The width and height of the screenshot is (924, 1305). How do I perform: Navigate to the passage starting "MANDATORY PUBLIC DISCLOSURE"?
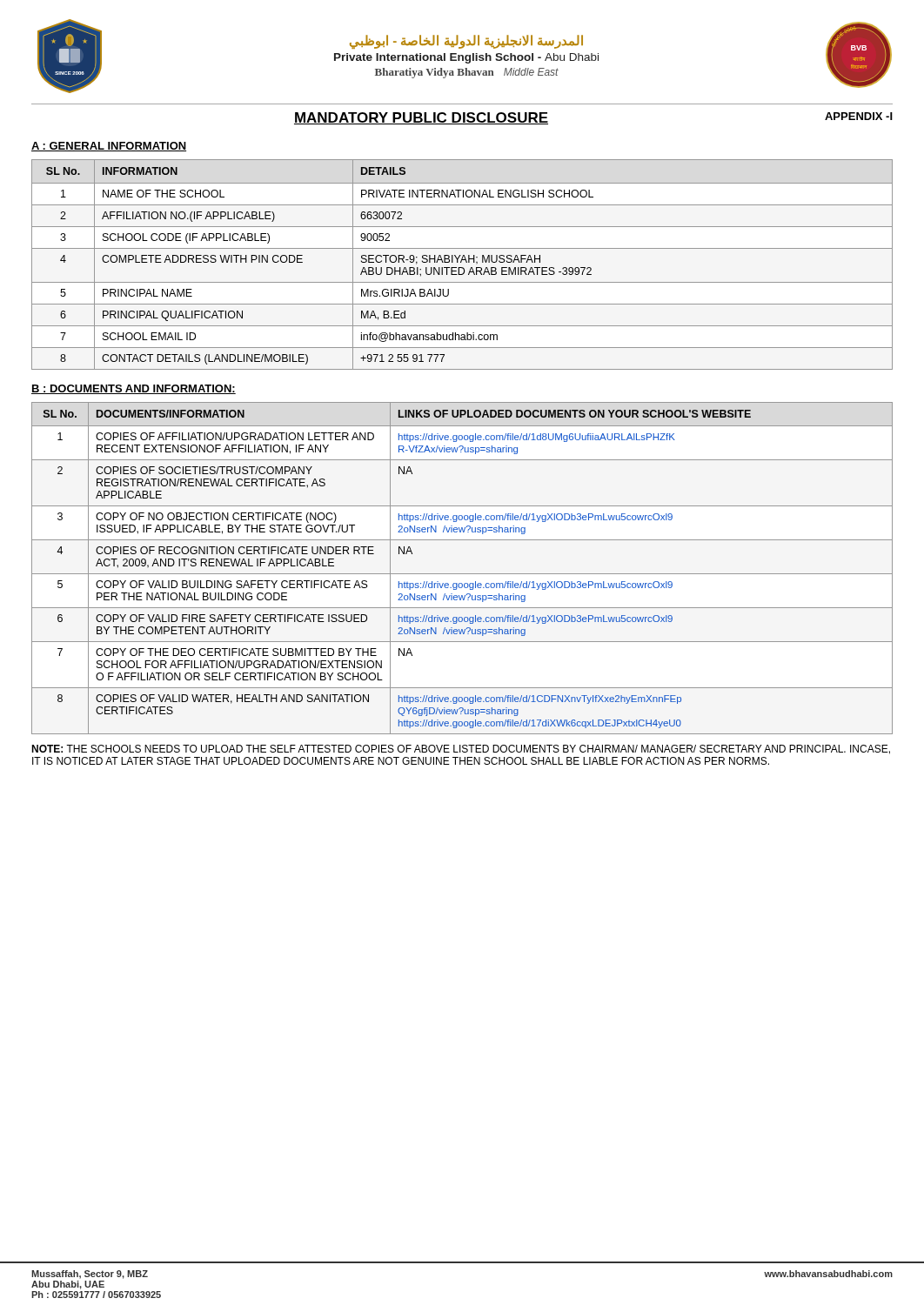pos(421,118)
